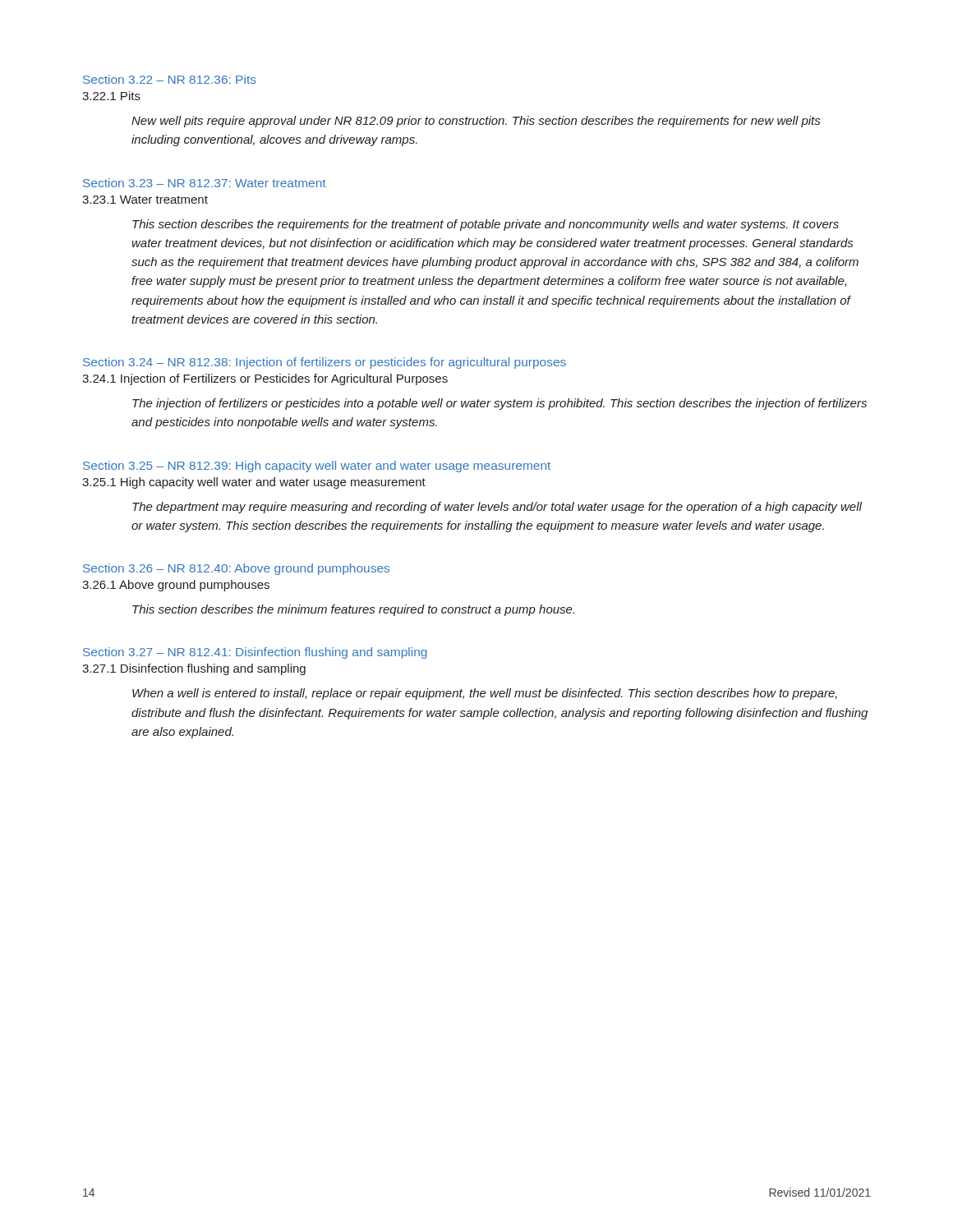Locate the text that says "22.1 Pits"
Image resolution: width=953 pixels, height=1232 pixels.
pos(111,96)
